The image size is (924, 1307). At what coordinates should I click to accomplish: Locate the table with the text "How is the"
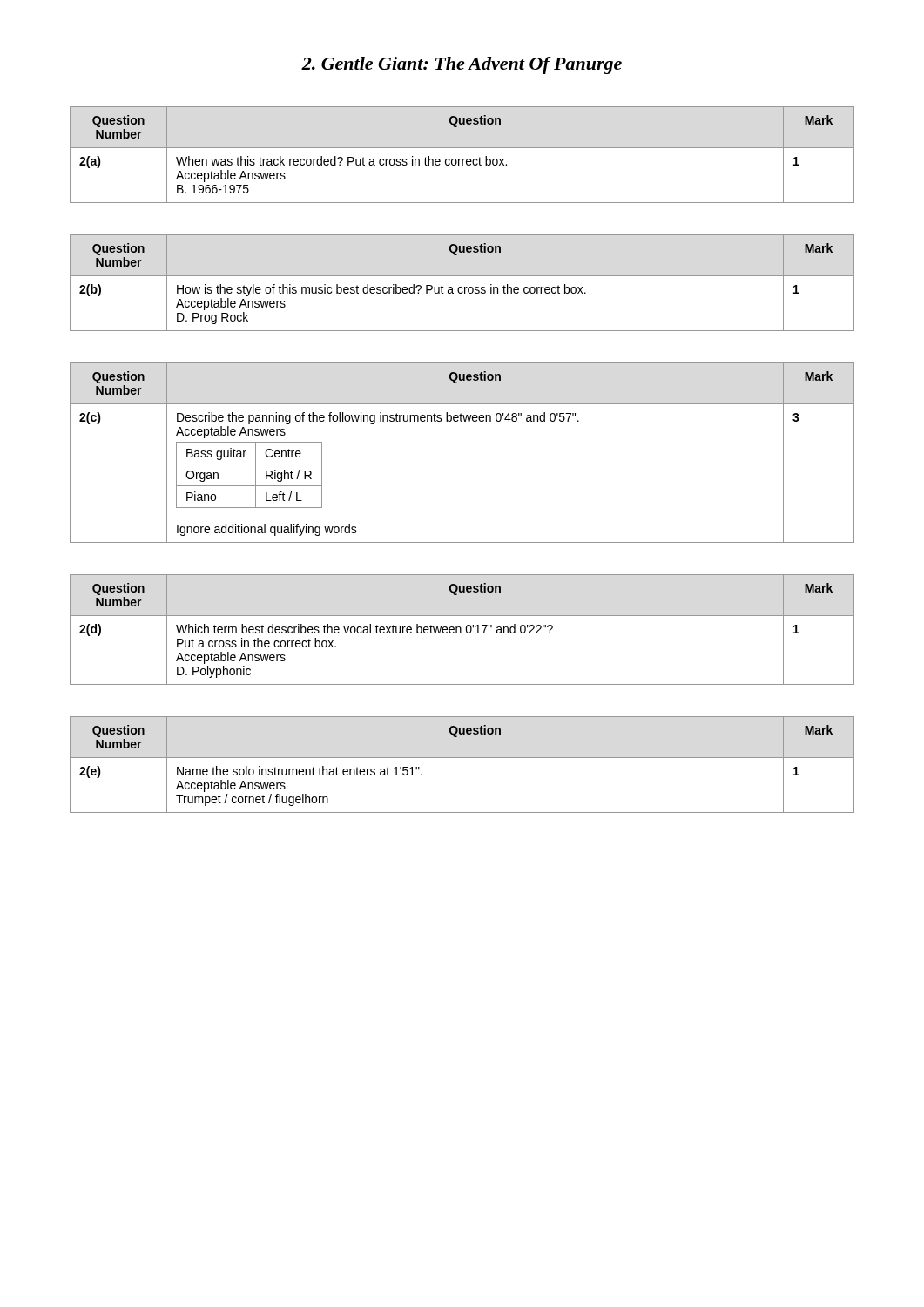click(462, 283)
